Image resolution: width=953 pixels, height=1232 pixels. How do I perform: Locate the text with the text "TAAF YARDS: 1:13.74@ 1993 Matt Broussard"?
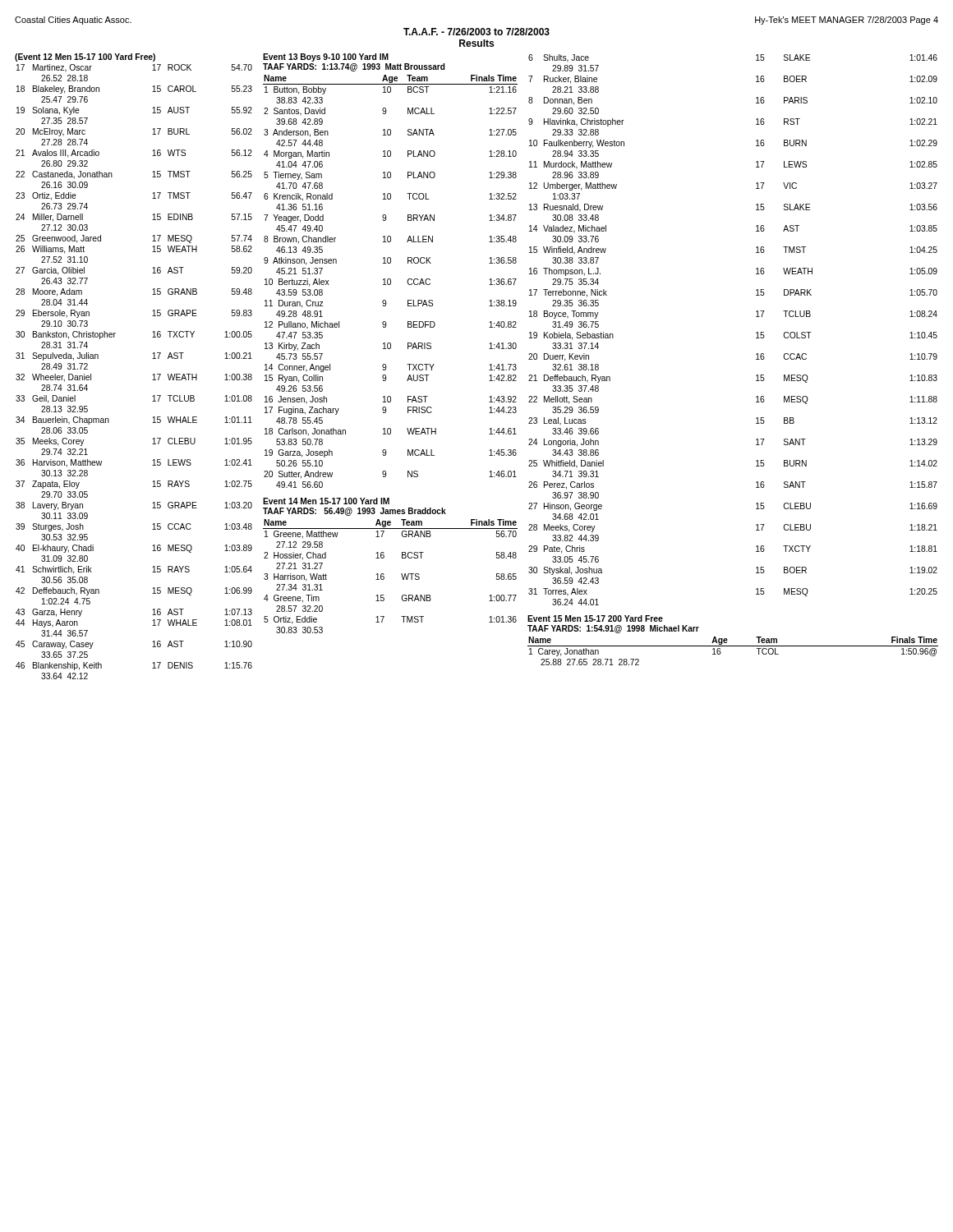coord(354,67)
